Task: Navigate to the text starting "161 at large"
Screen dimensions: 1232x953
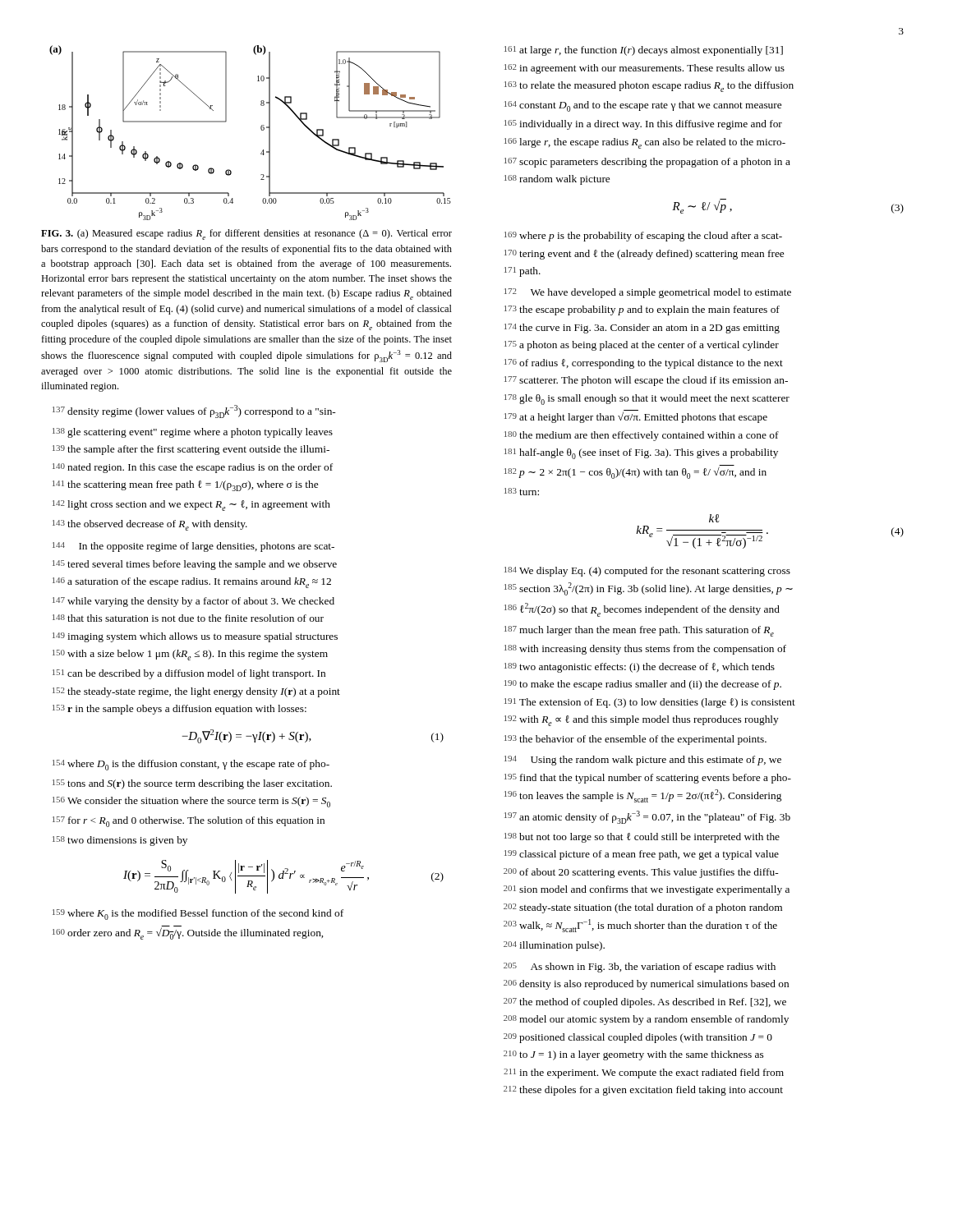Action: [x=702, y=114]
